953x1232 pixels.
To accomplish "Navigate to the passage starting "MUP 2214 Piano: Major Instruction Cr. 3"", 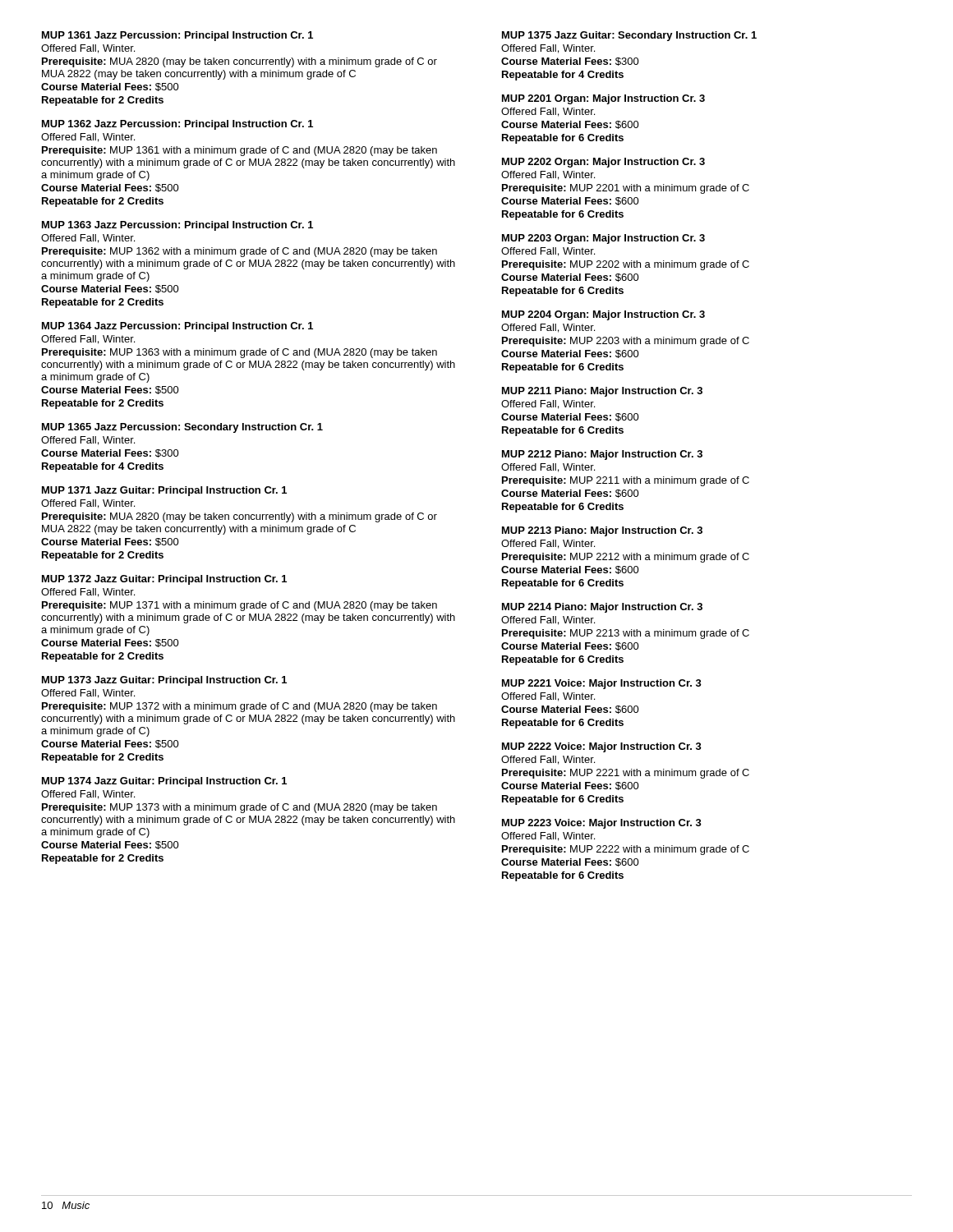I will (x=711, y=633).
